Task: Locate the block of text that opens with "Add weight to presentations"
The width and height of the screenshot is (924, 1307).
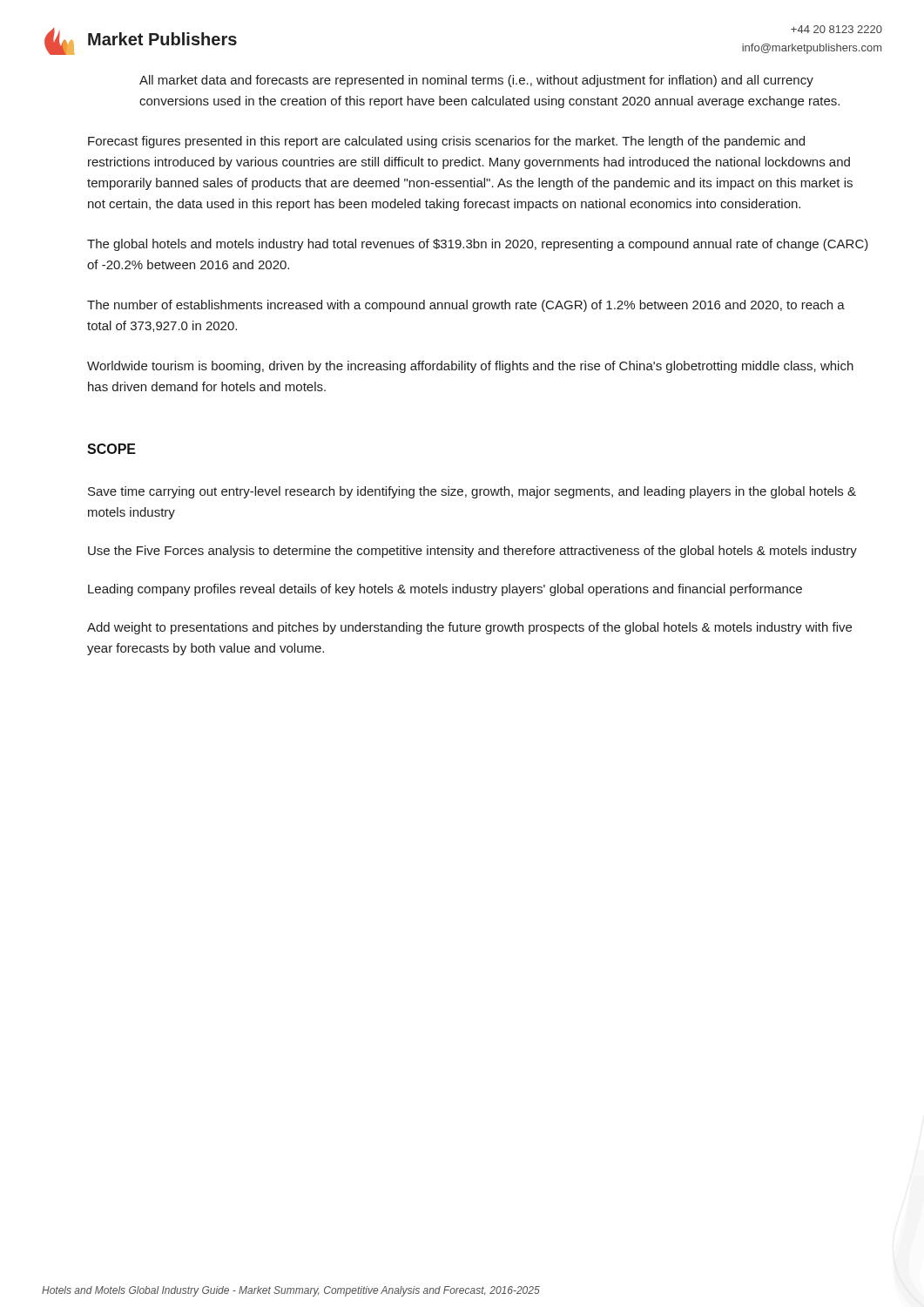Action: 470,637
